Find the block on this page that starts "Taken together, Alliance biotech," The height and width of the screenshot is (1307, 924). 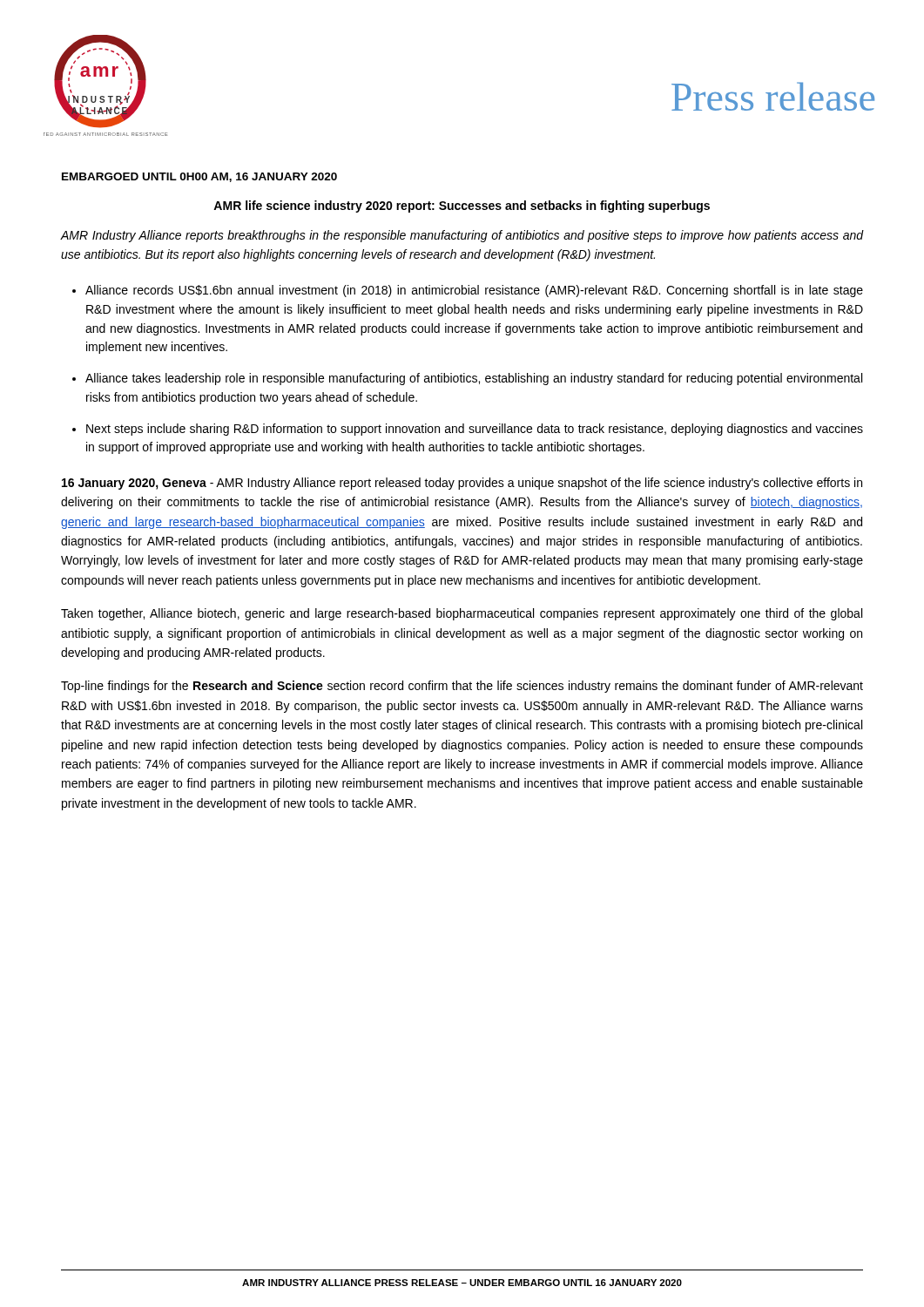pyautogui.click(x=462, y=633)
